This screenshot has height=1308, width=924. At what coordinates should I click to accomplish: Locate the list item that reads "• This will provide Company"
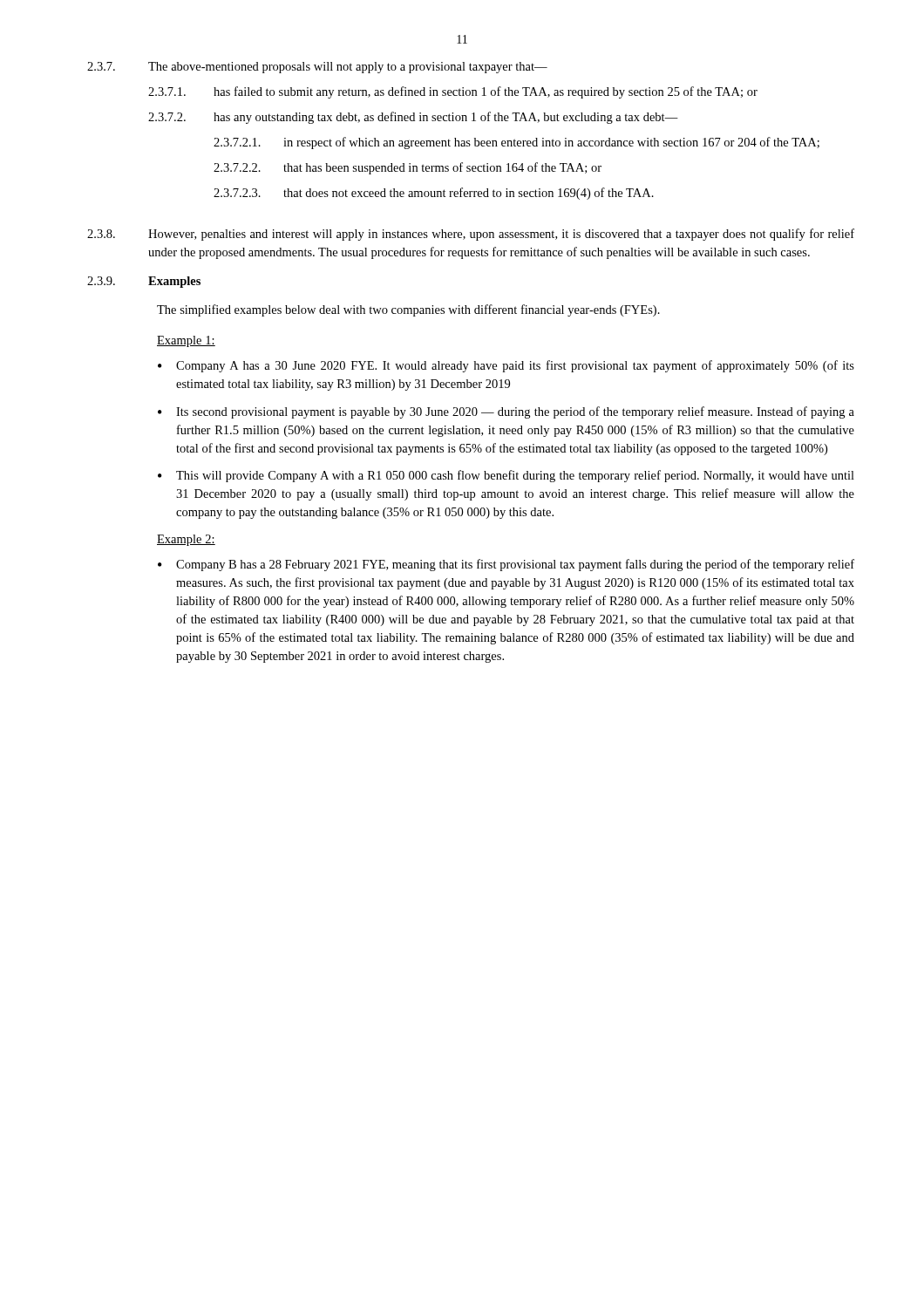click(506, 494)
